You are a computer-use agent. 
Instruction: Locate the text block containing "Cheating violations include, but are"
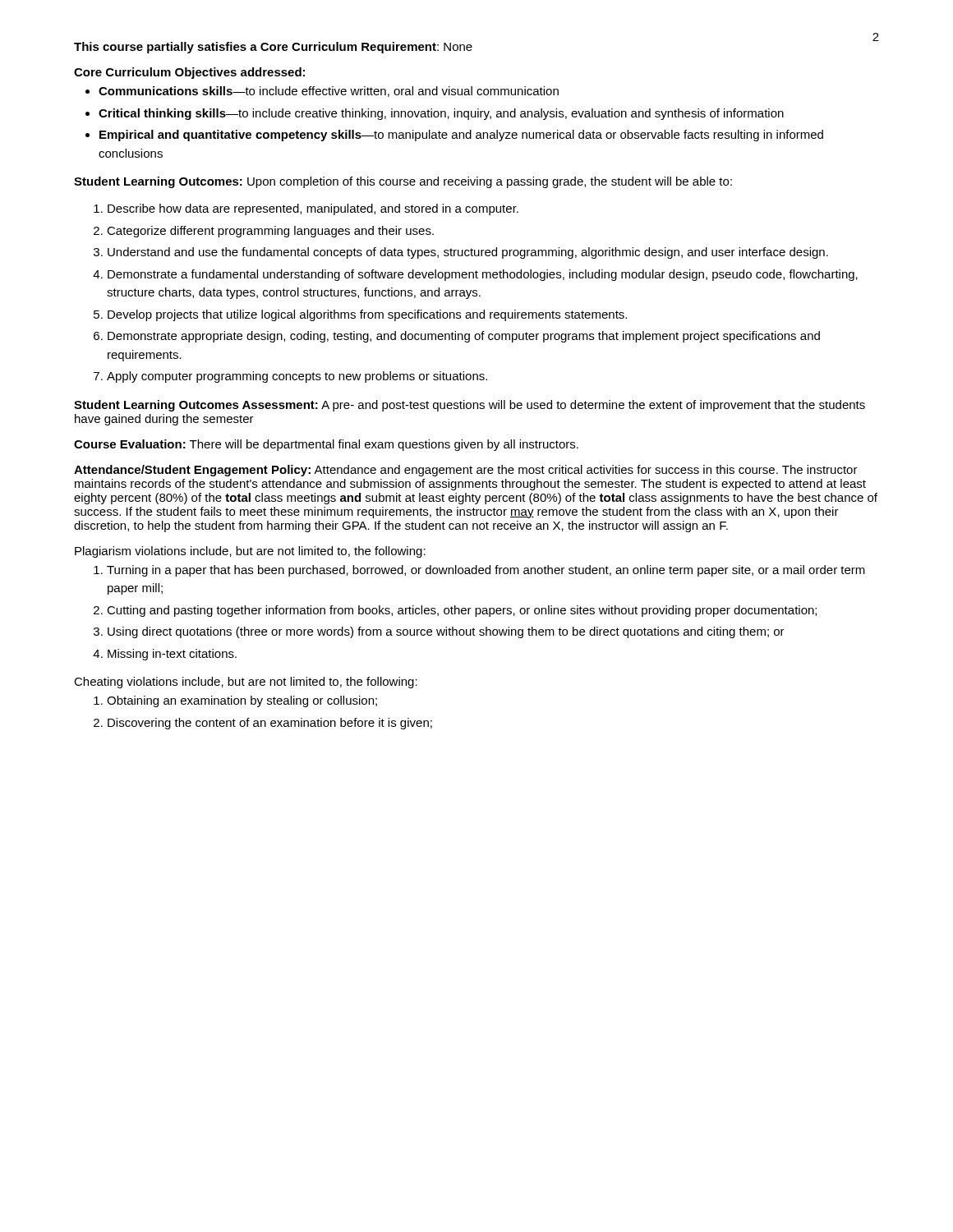tap(246, 681)
